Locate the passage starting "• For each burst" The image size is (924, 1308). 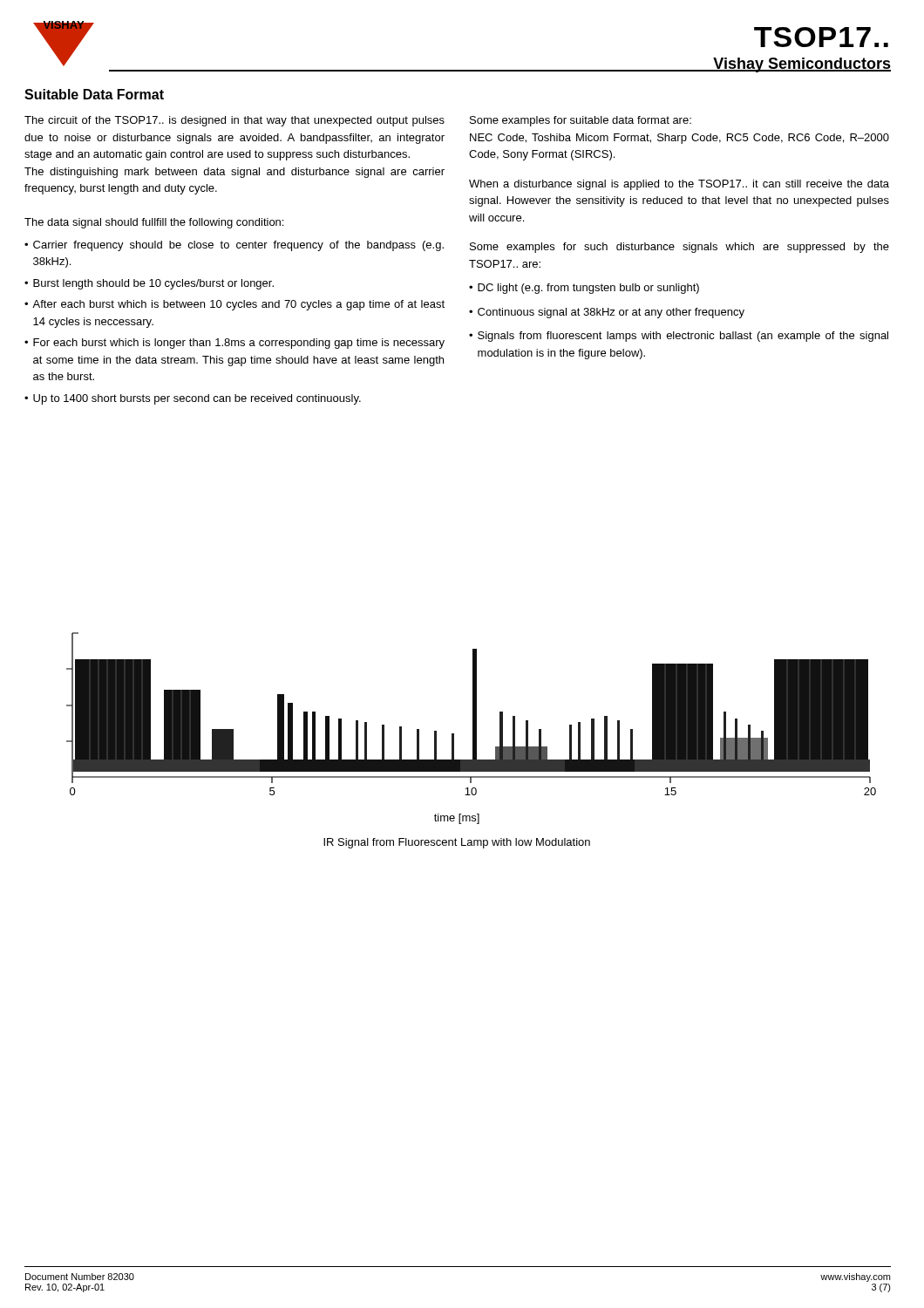234,359
